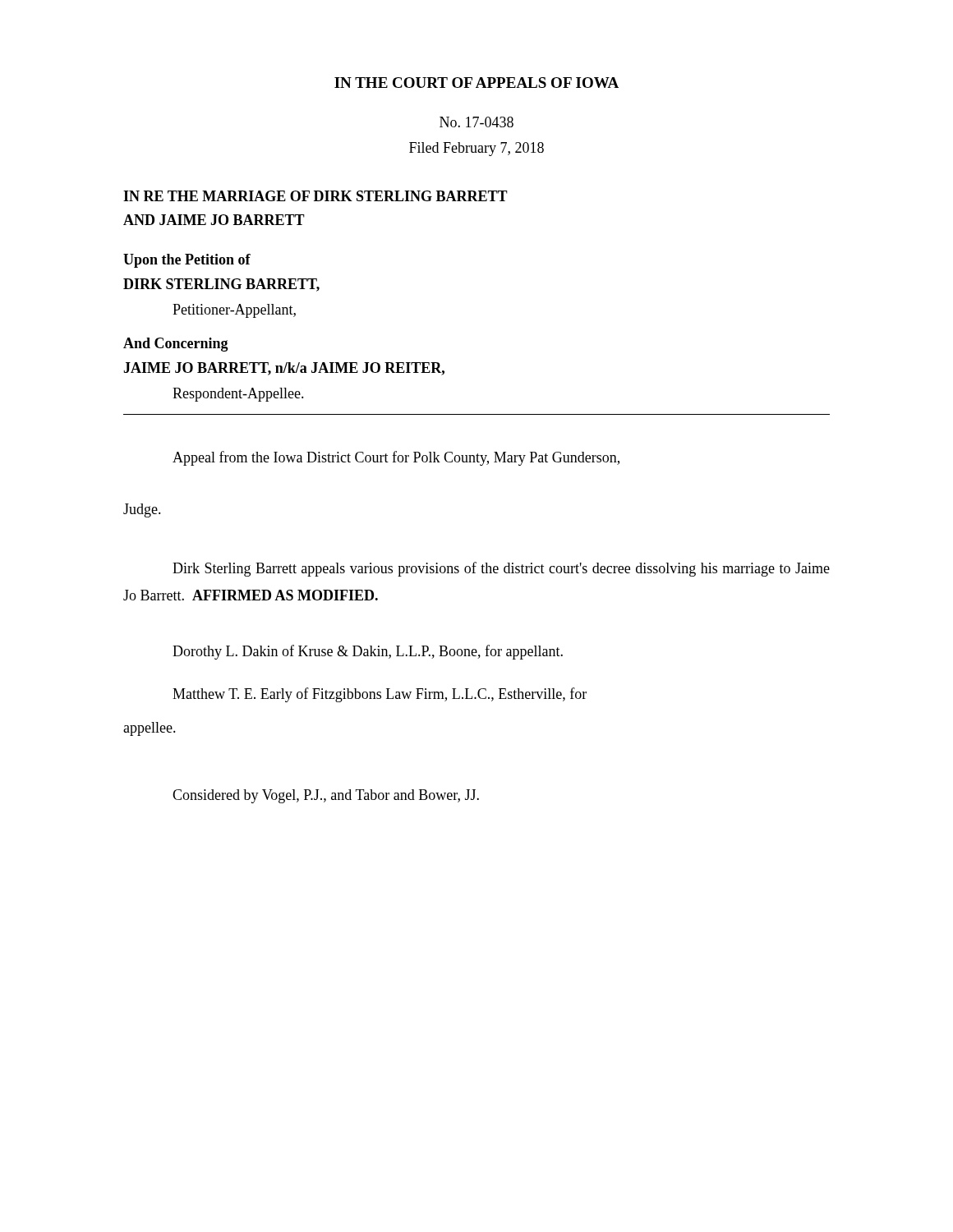Locate the text block with the text "Dorothy L. Dakin of Kruse &"
Image resolution: width=953 pixels, height=1232 pixels.
[368, 651]
